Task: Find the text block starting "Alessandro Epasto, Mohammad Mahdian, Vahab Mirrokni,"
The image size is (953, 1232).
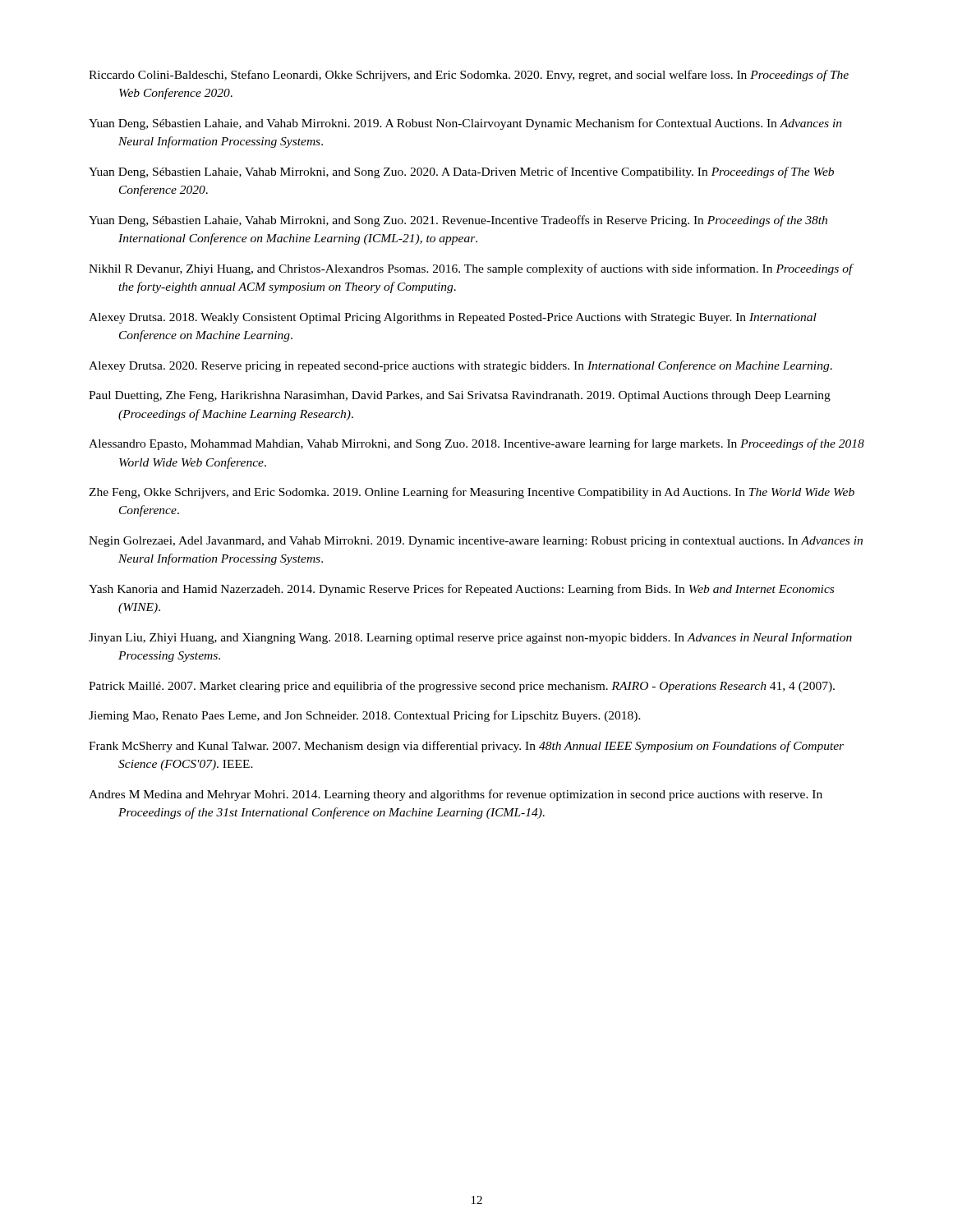Action: point(476,452)
